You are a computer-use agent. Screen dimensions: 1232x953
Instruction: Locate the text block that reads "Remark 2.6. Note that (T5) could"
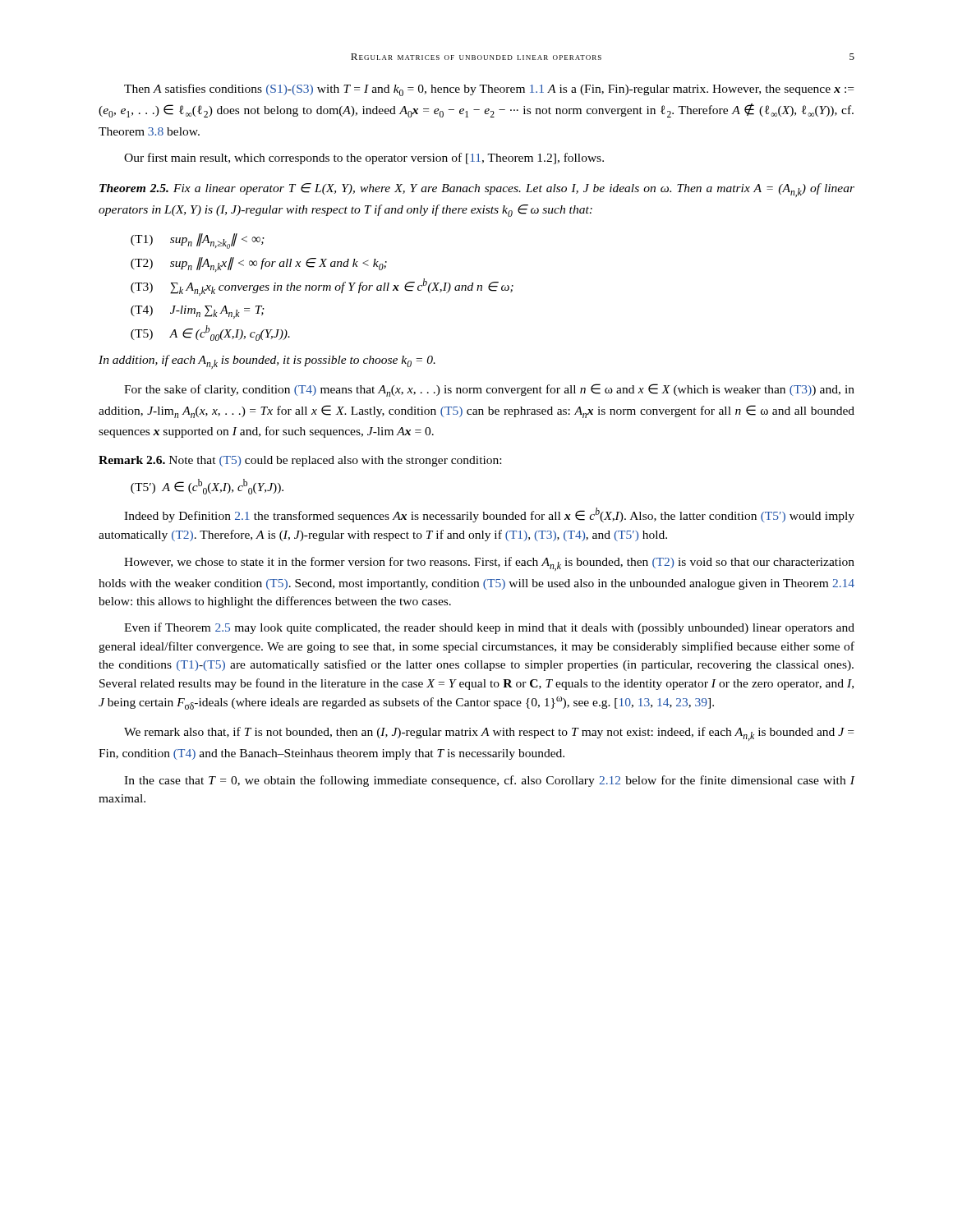pyautogui.click(x=476, y=460)
